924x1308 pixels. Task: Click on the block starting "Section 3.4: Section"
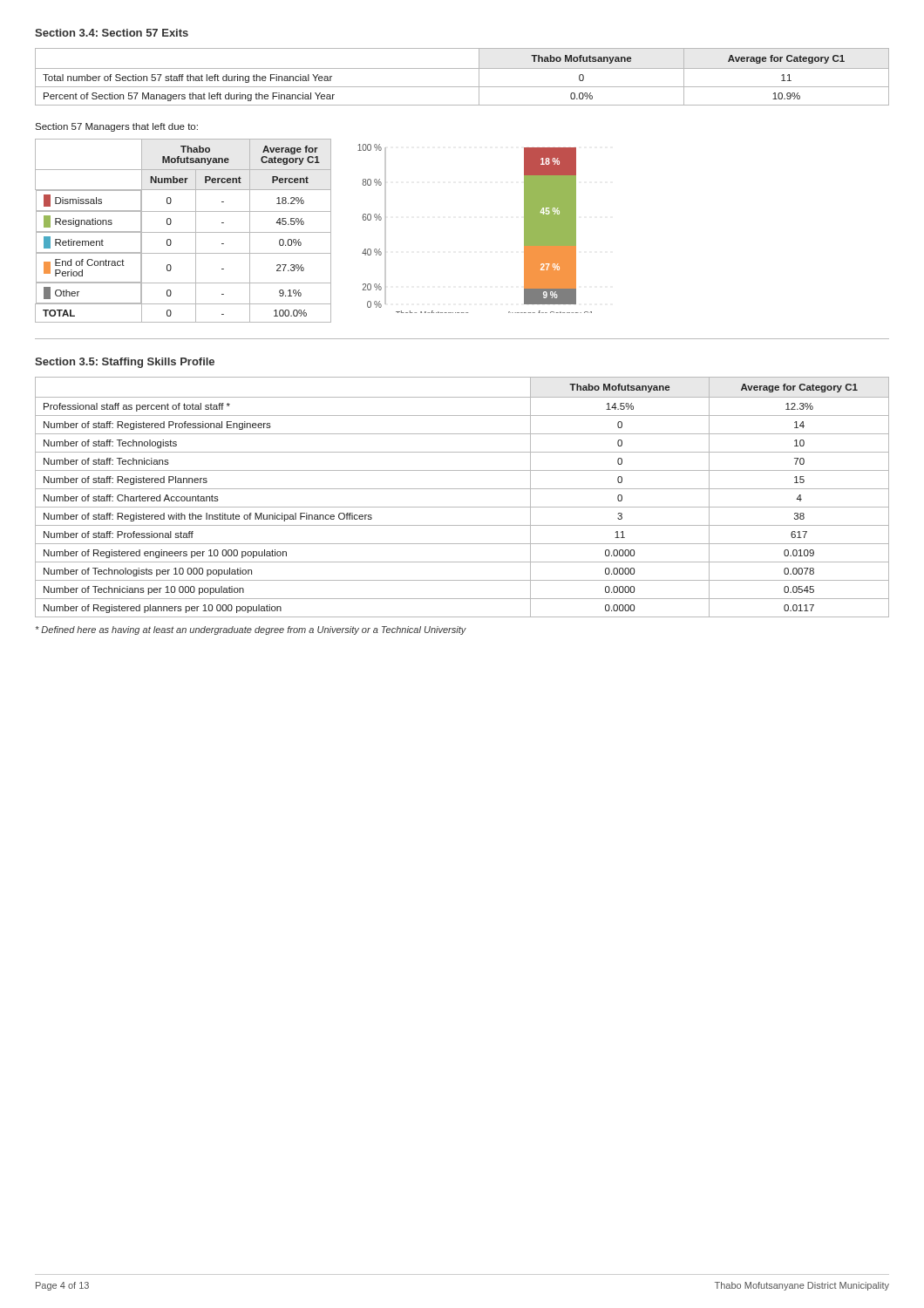click(112, 33)
